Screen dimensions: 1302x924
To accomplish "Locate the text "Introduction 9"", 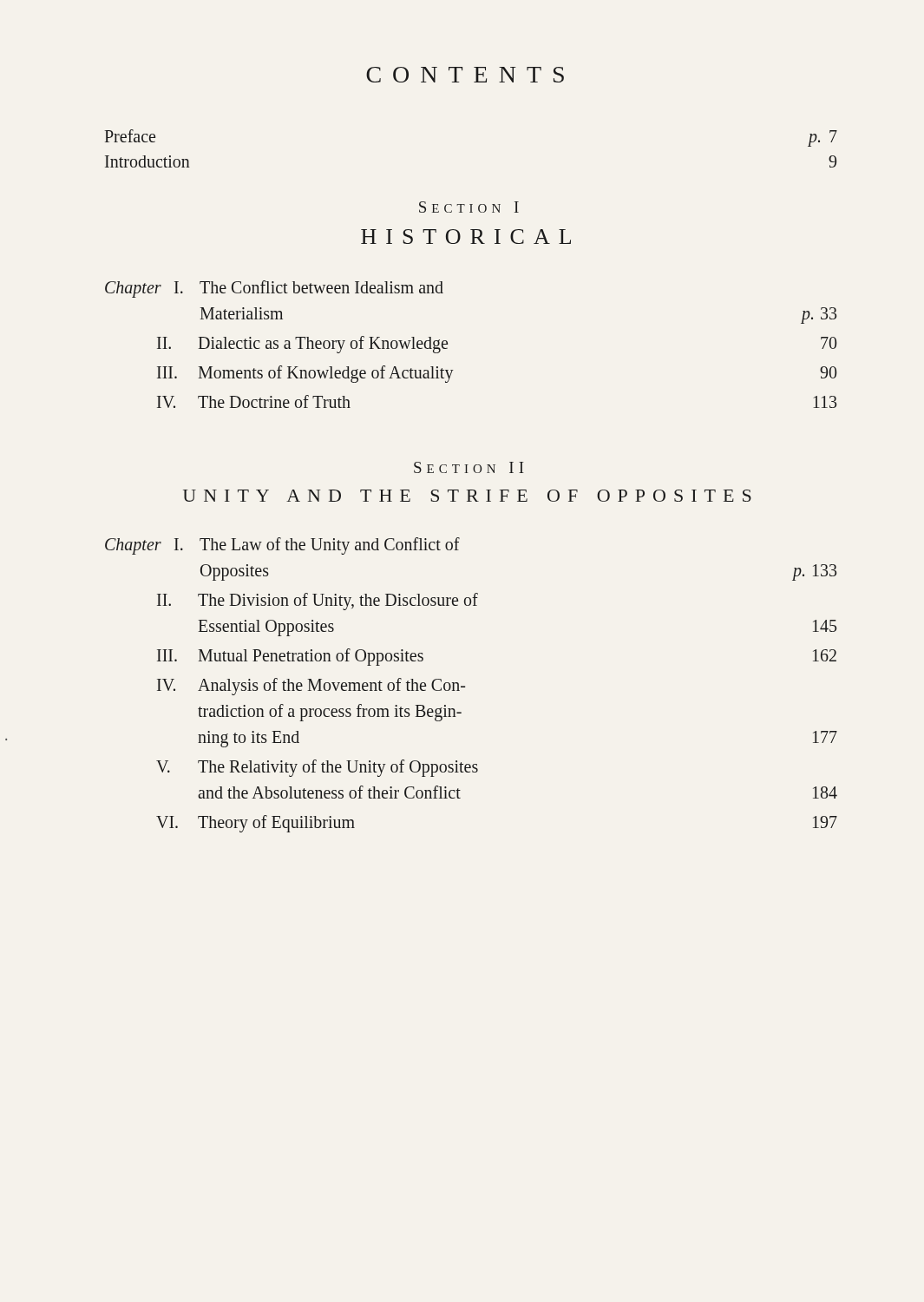I will coord(145,161).
